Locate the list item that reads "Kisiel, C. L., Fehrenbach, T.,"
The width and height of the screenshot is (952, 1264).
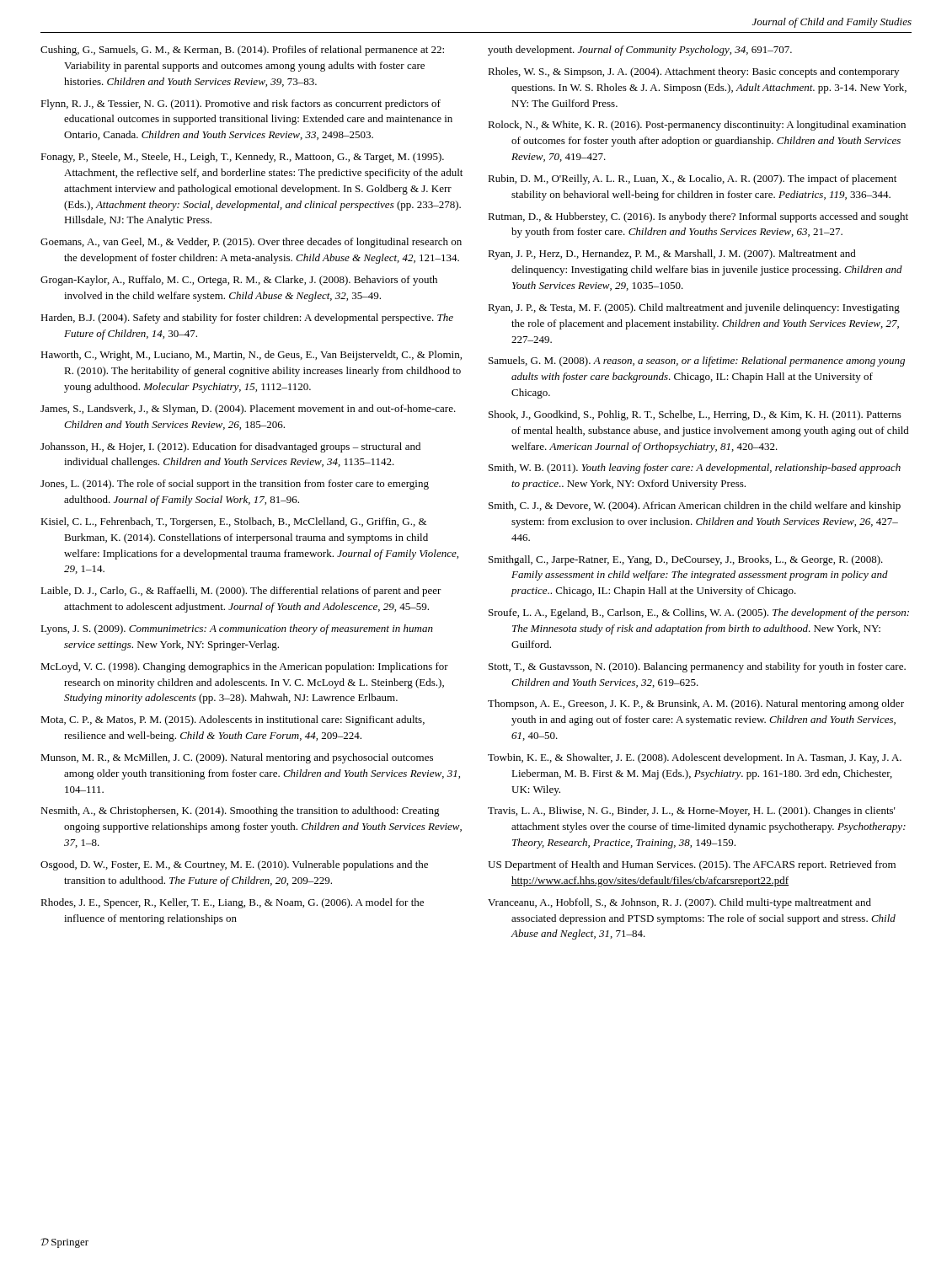pyautogui.click(x=250, y=545)
